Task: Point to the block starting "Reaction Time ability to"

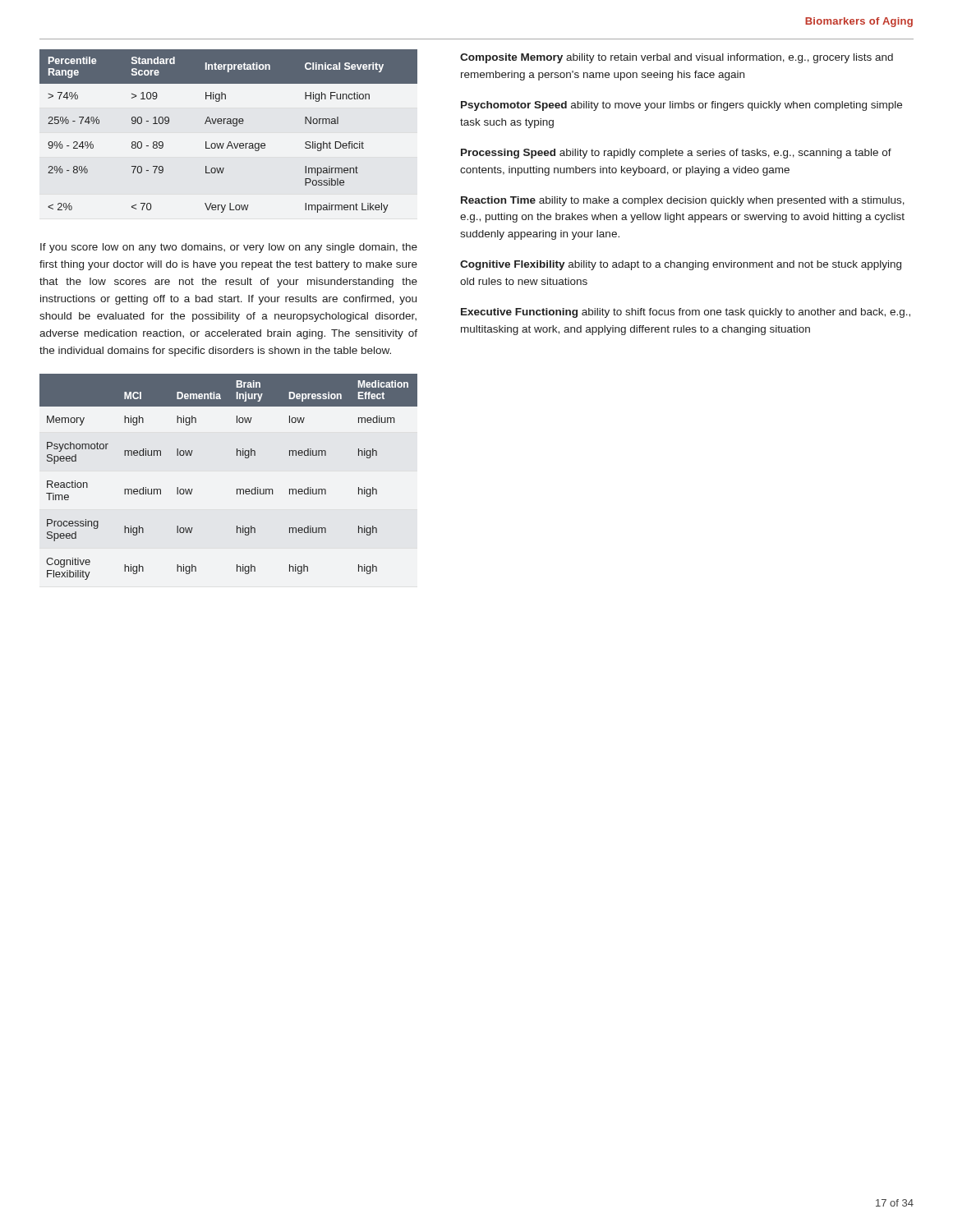Action: (683, 217)
